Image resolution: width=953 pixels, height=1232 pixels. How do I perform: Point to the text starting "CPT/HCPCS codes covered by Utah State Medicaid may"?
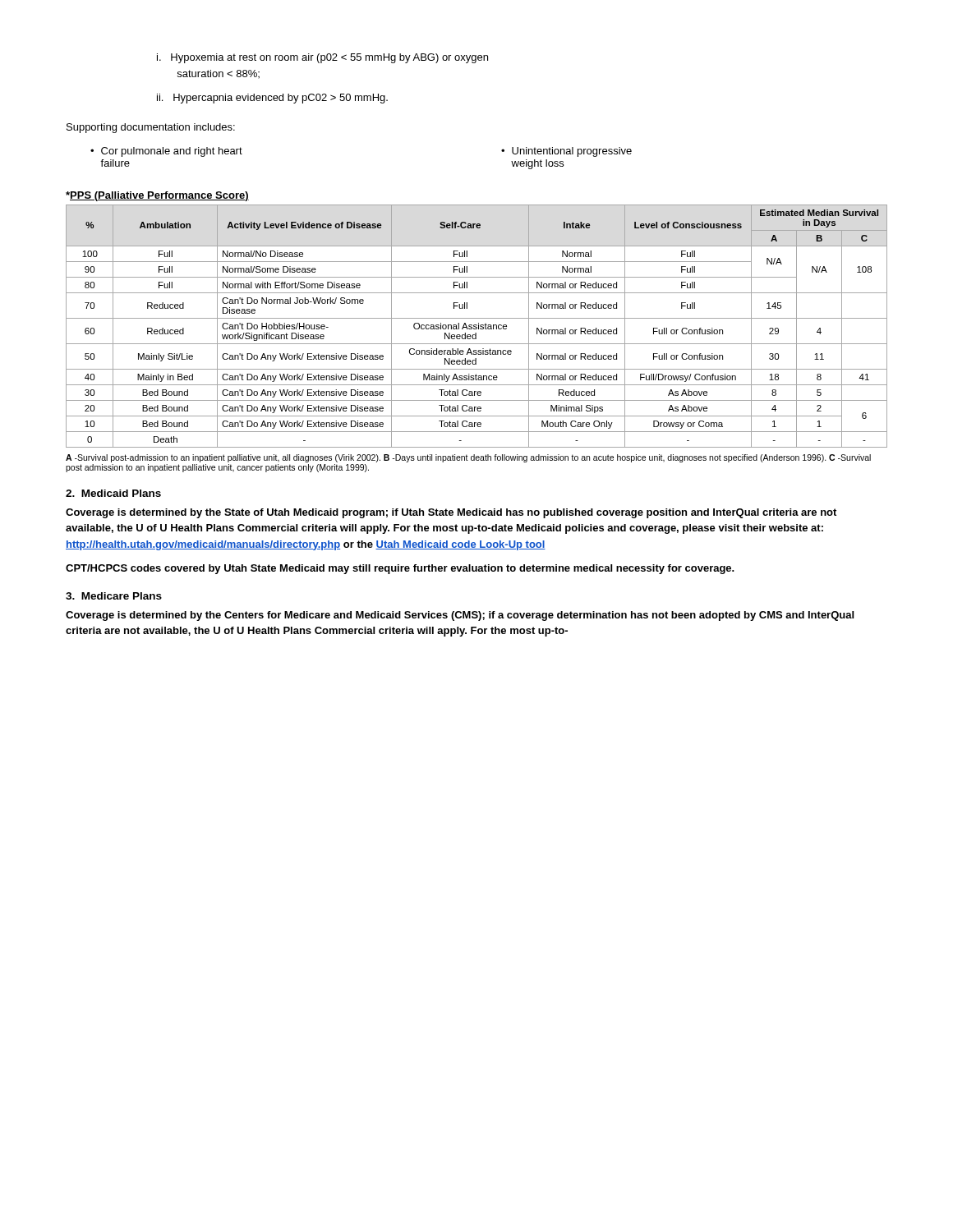click(400, 568)
